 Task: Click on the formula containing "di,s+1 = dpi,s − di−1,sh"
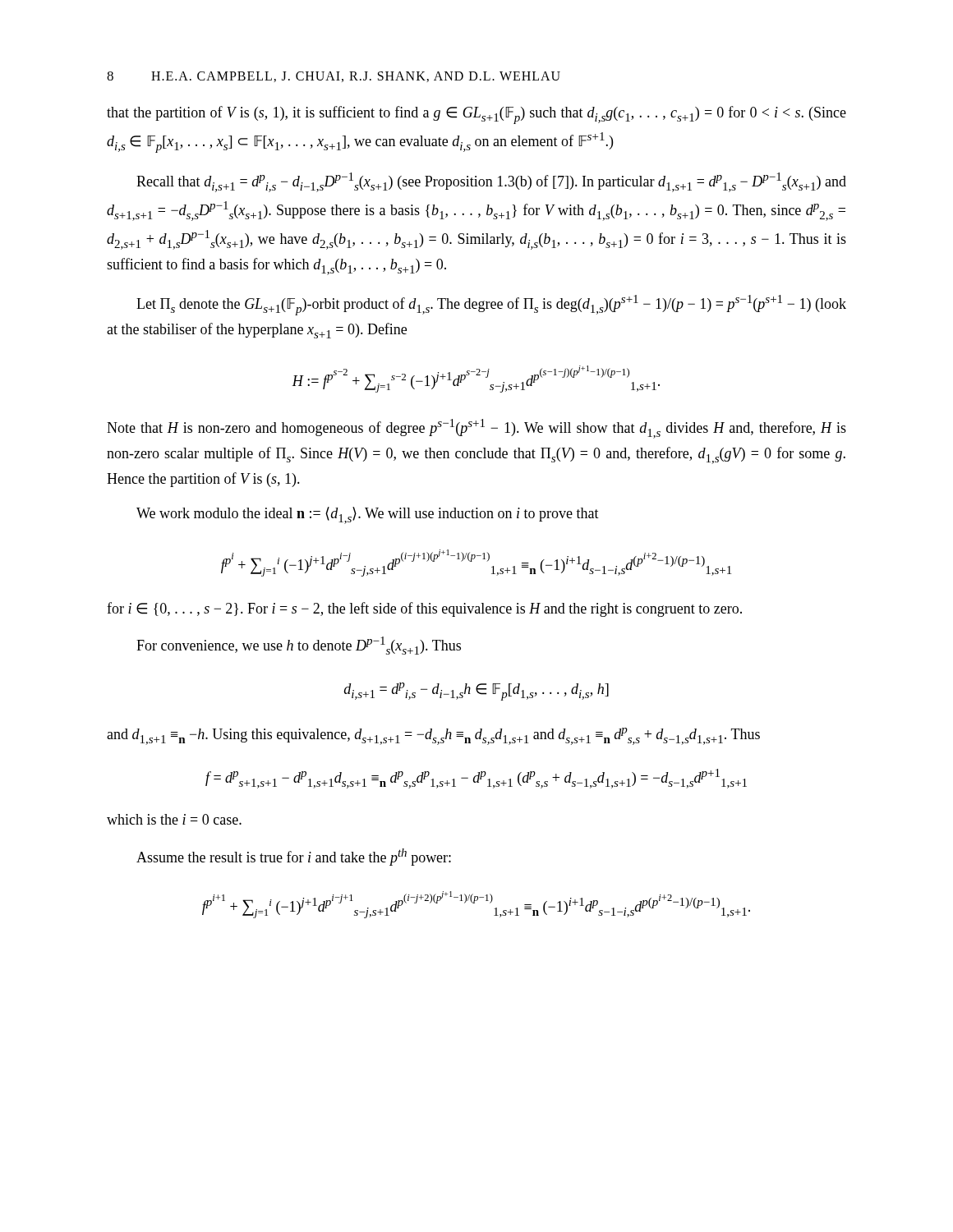[x=476, y=690]
